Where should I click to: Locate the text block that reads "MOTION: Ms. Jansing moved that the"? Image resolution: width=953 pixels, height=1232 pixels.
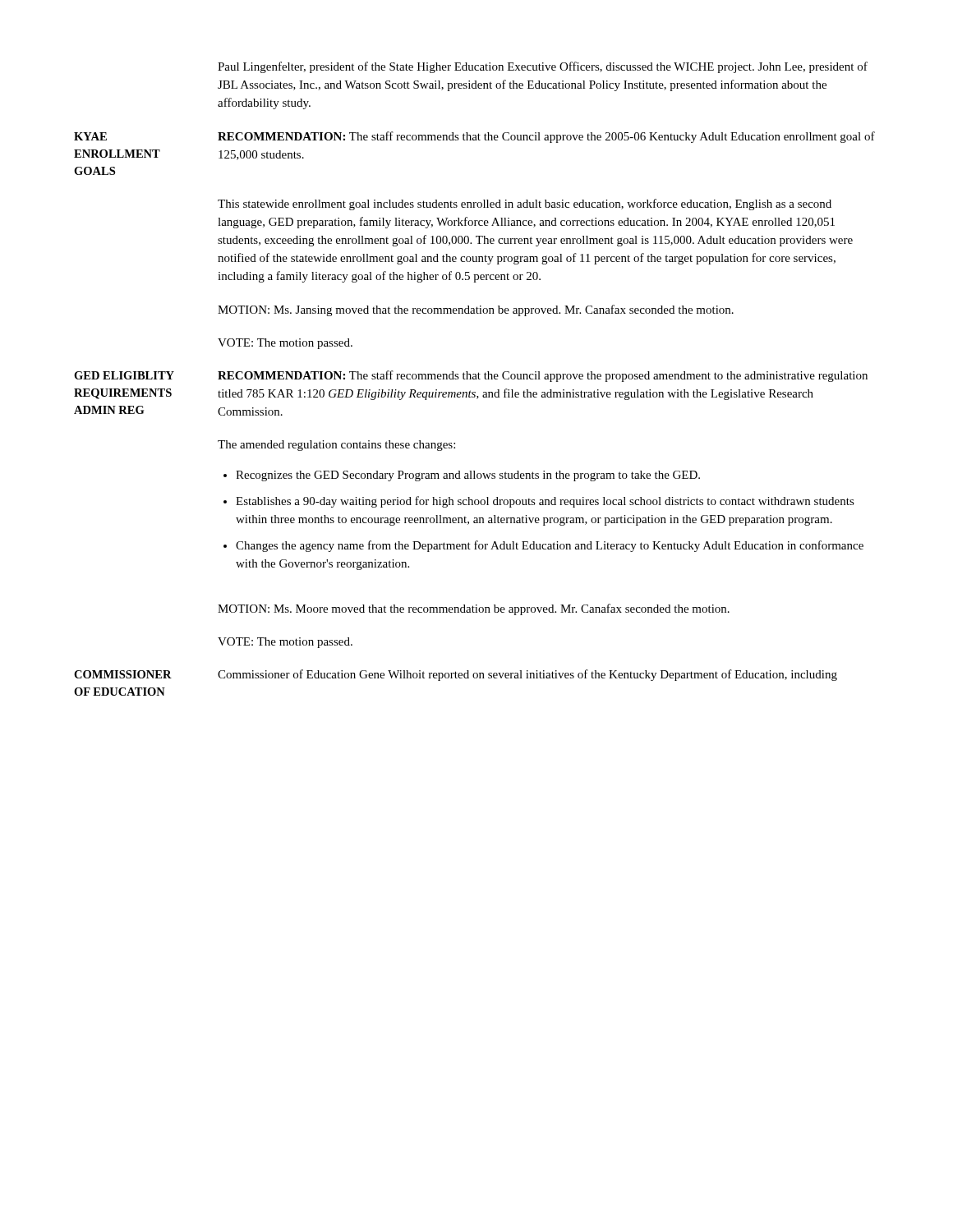[548, 309]
